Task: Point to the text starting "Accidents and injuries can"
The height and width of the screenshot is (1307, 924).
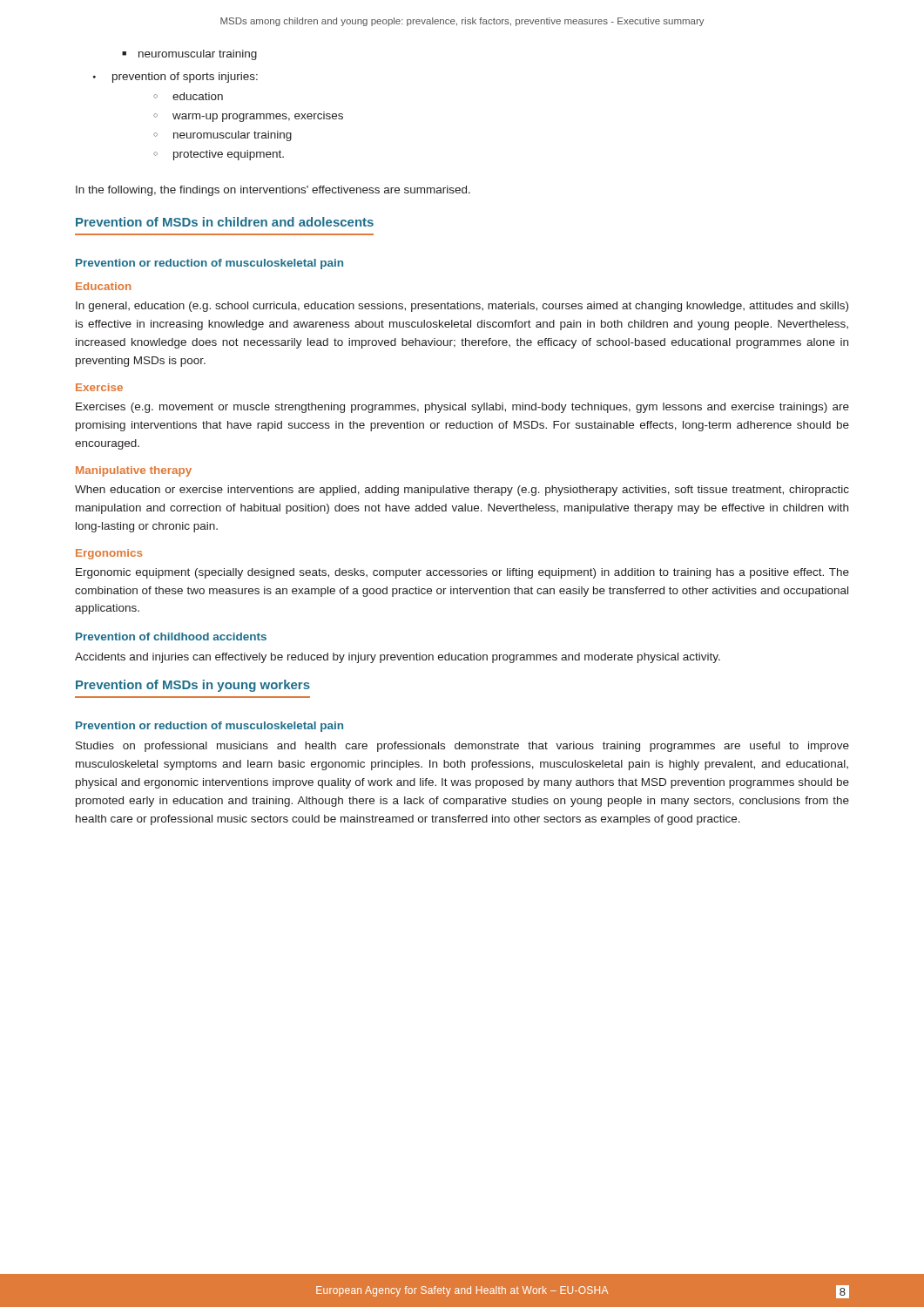Action: tap(462, 658)
